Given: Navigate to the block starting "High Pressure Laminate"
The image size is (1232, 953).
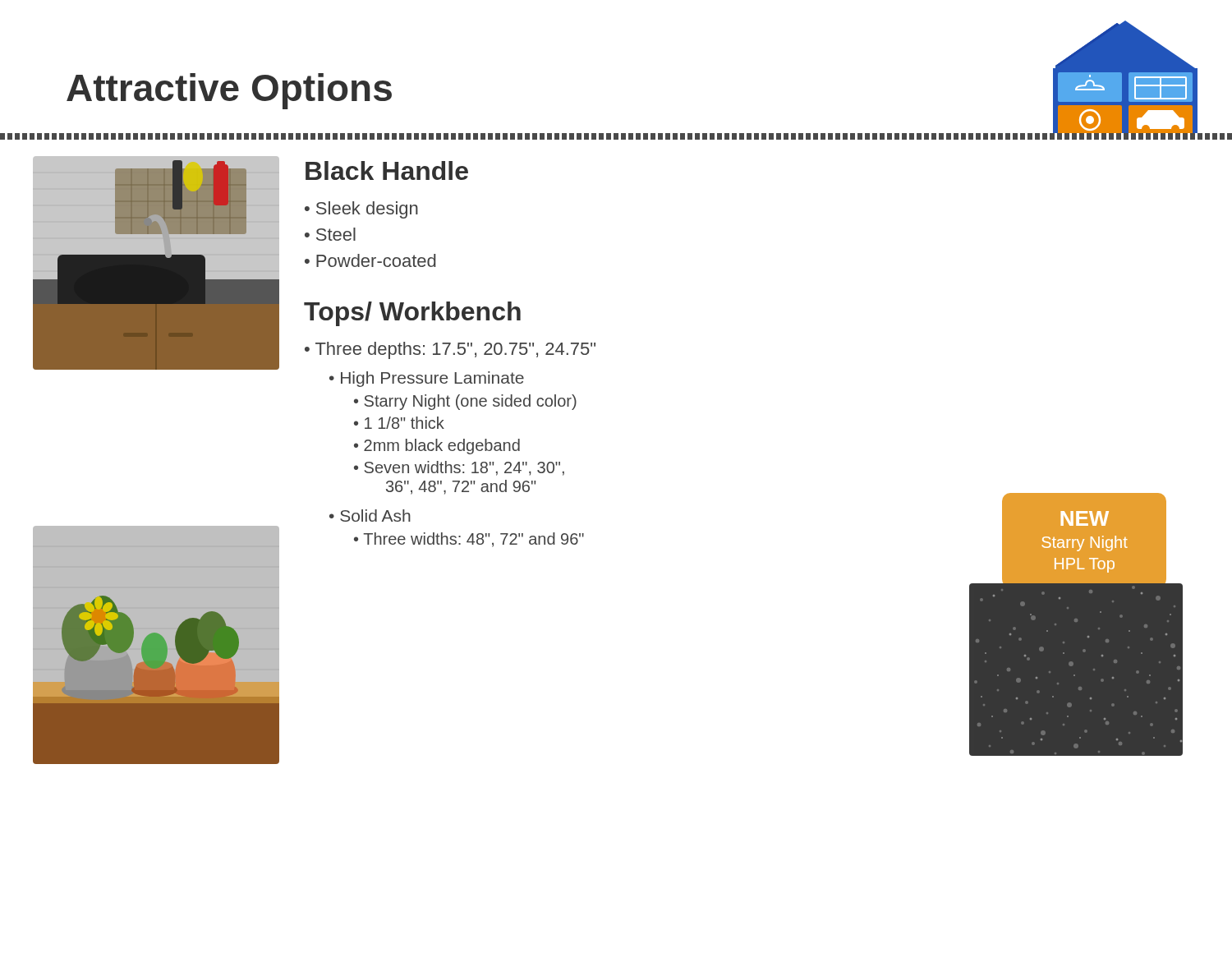Looking at the screenshot, I should click(x=432, y=377).
